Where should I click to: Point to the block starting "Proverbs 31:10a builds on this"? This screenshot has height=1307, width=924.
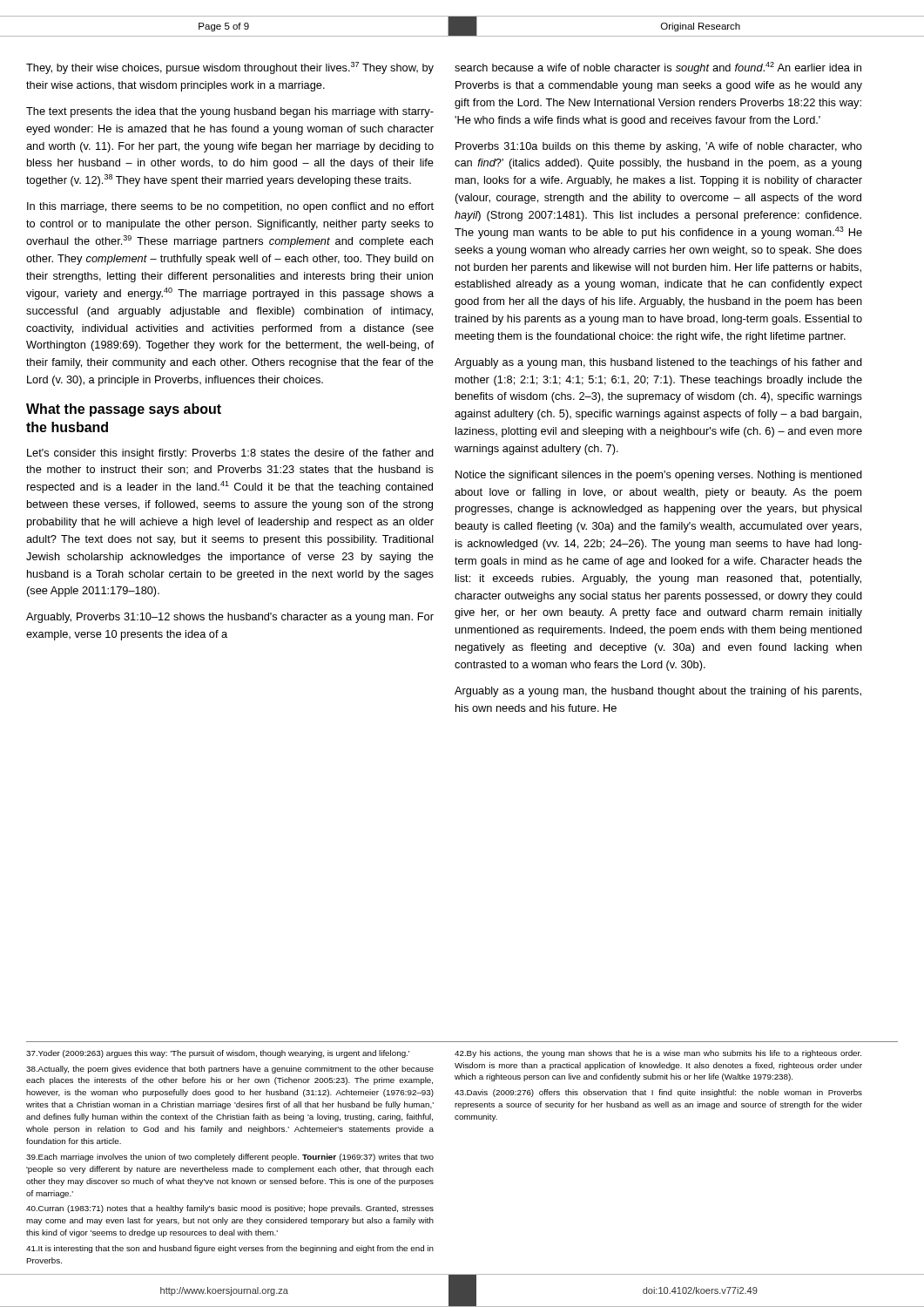tap(658, 241)
